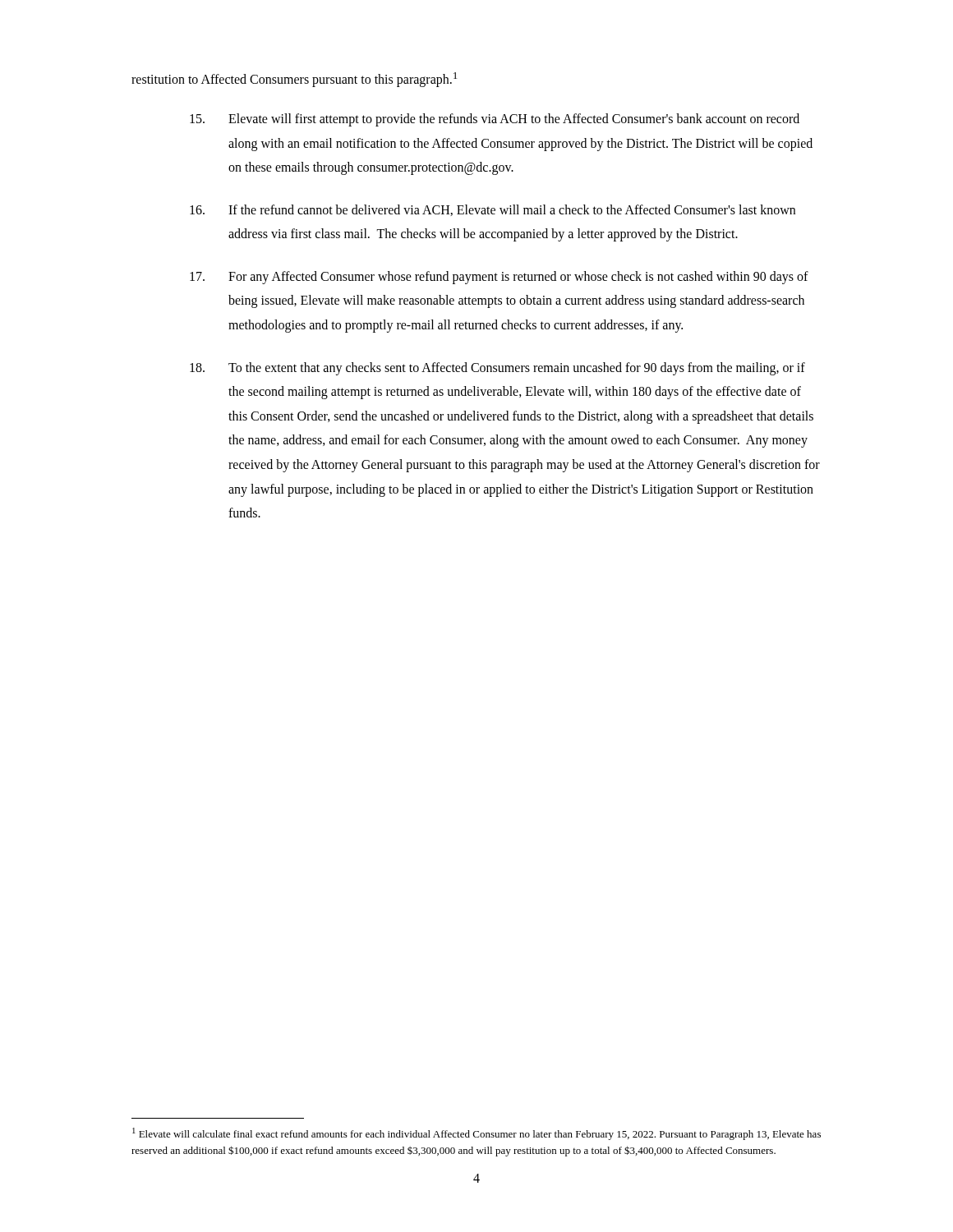Viewport: 953px width, 1232px height.
Task: Click the passage that begins "17. For any Affected Consumer"
Action: click(476, 301)
